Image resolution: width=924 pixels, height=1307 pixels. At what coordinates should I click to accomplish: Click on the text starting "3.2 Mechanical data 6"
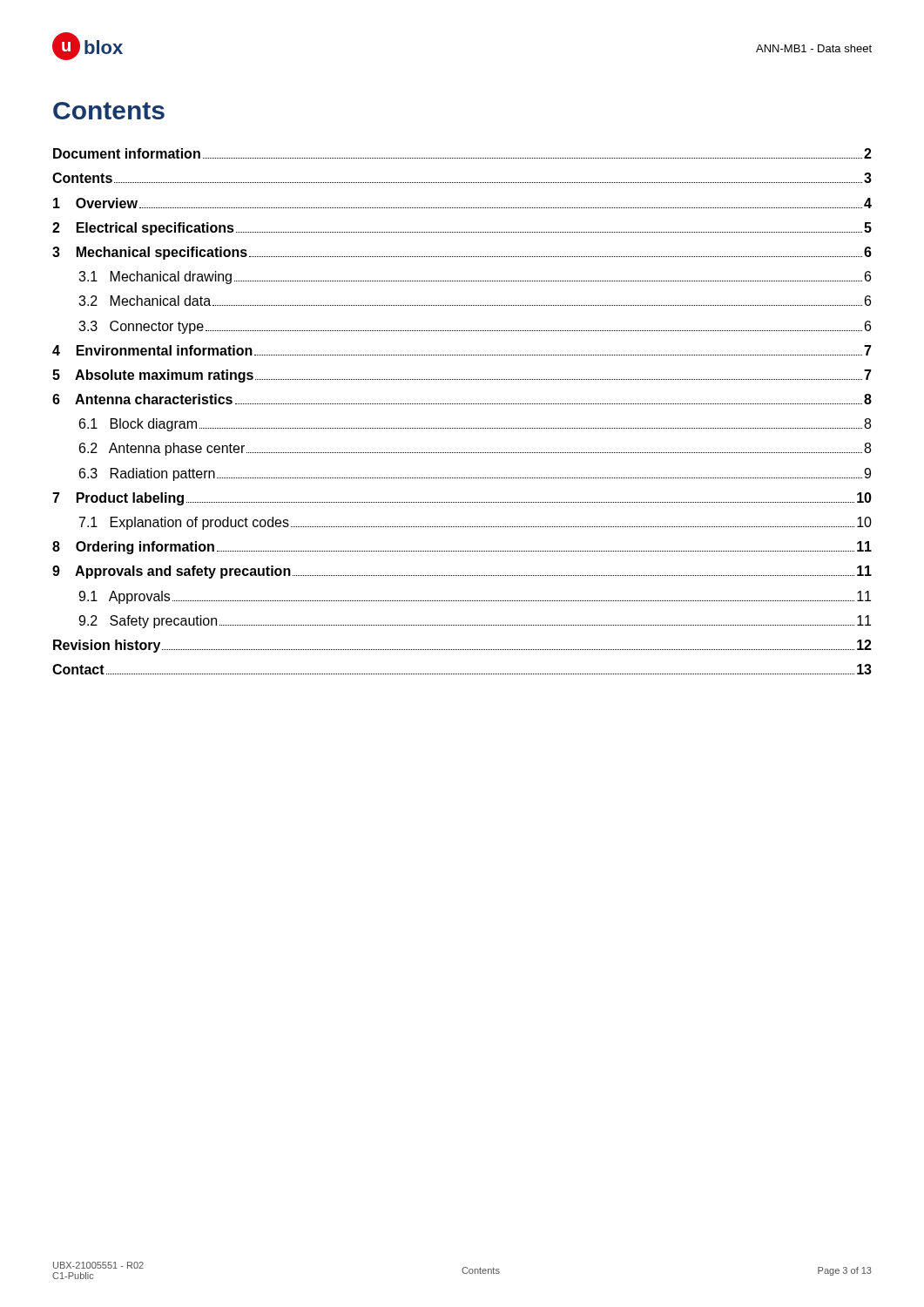tap(462, 299)
